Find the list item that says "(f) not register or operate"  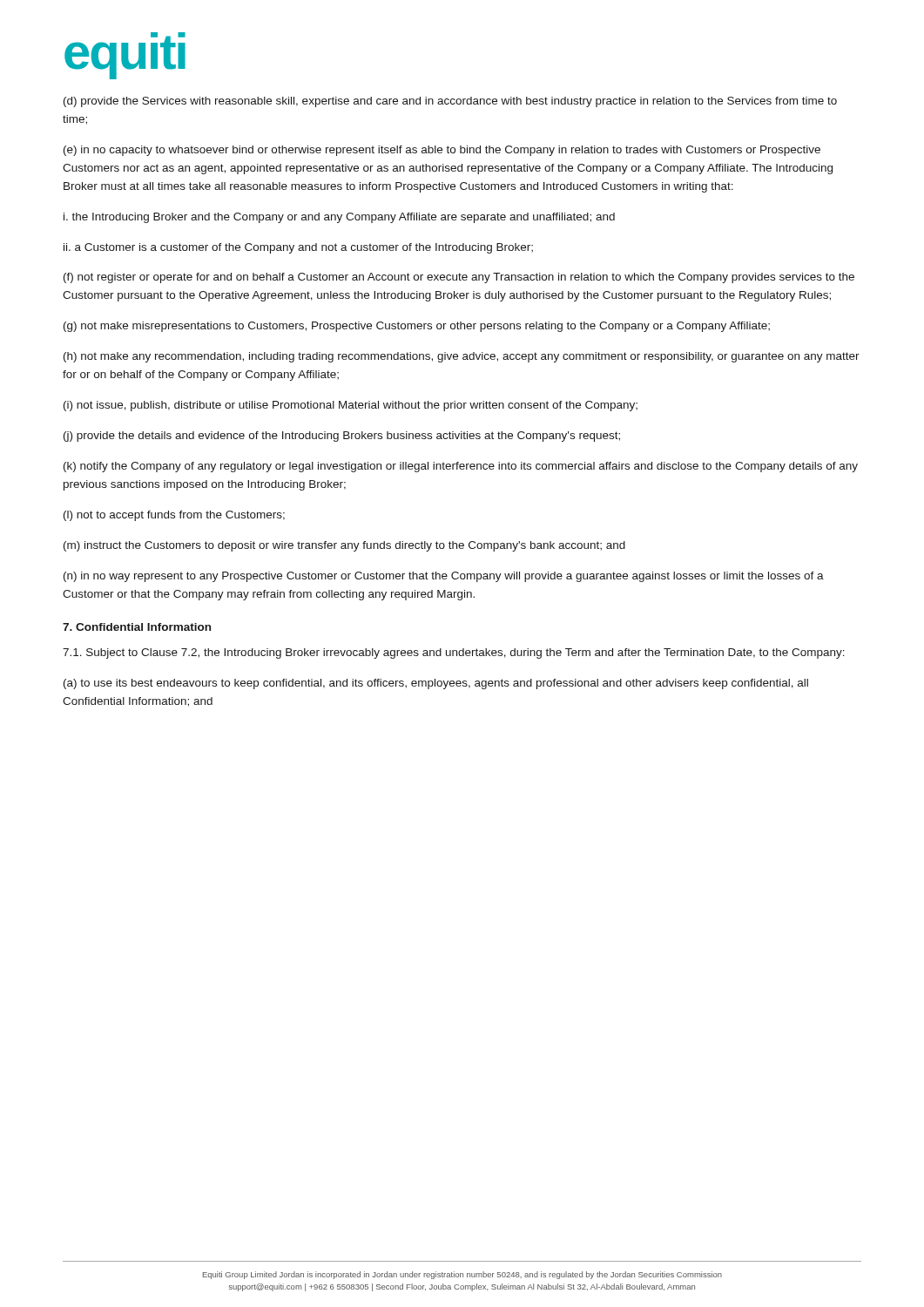click(x=459, y=286)
